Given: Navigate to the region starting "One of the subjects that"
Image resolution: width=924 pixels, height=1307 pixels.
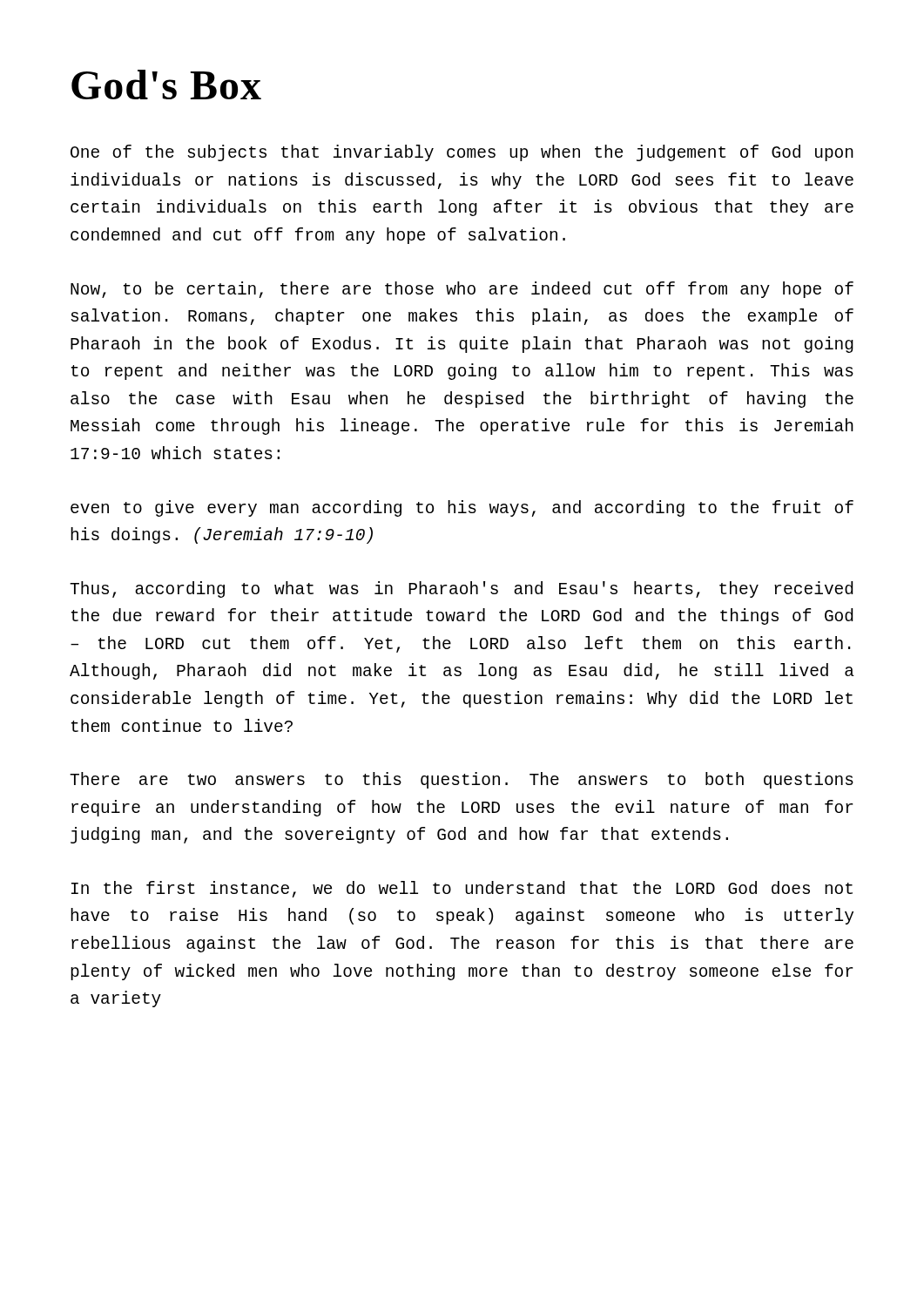Looking at the screenshot, I should tap(462, 195).
